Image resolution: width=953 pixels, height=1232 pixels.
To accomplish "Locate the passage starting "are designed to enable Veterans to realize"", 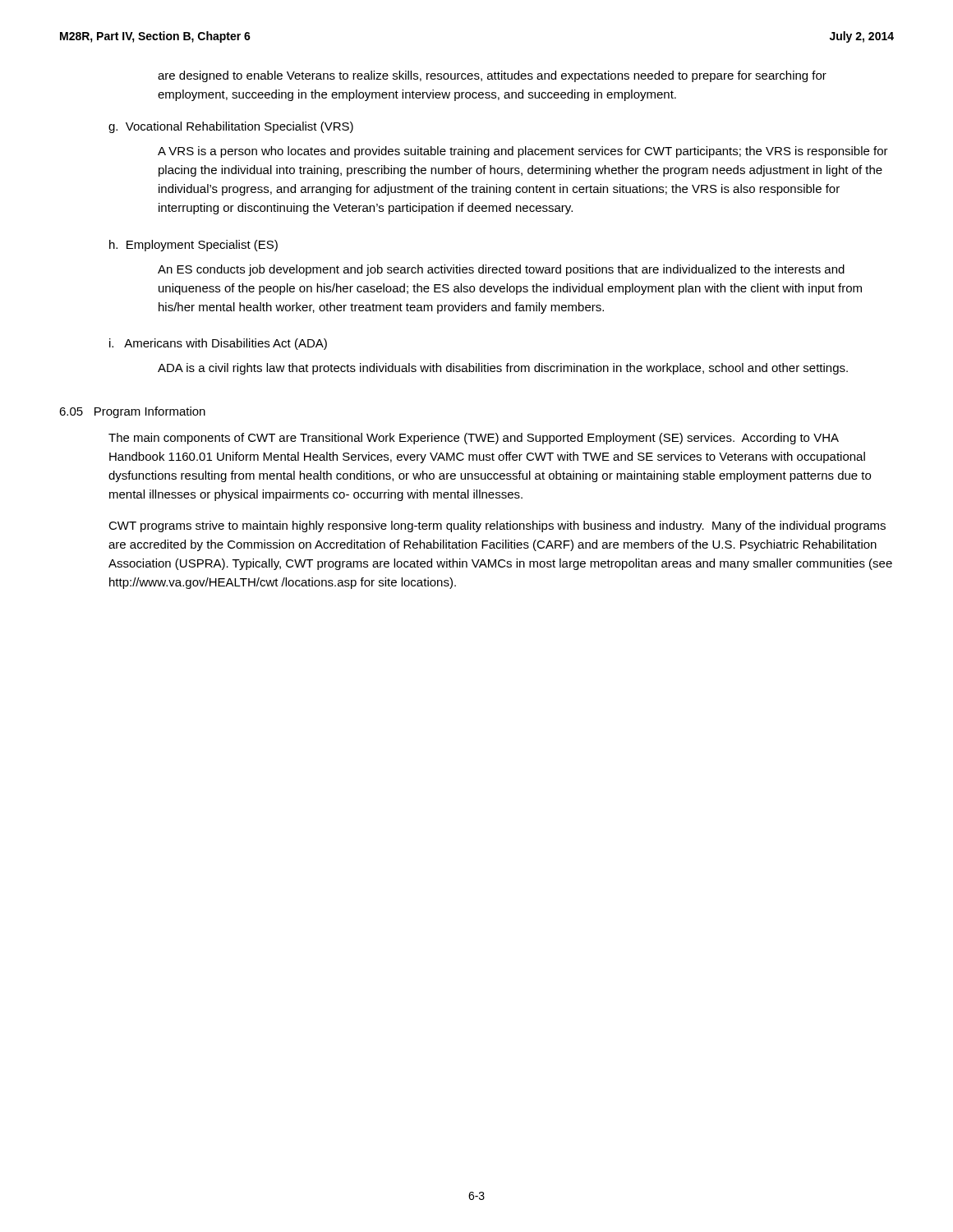I will (x=492, y=85).
